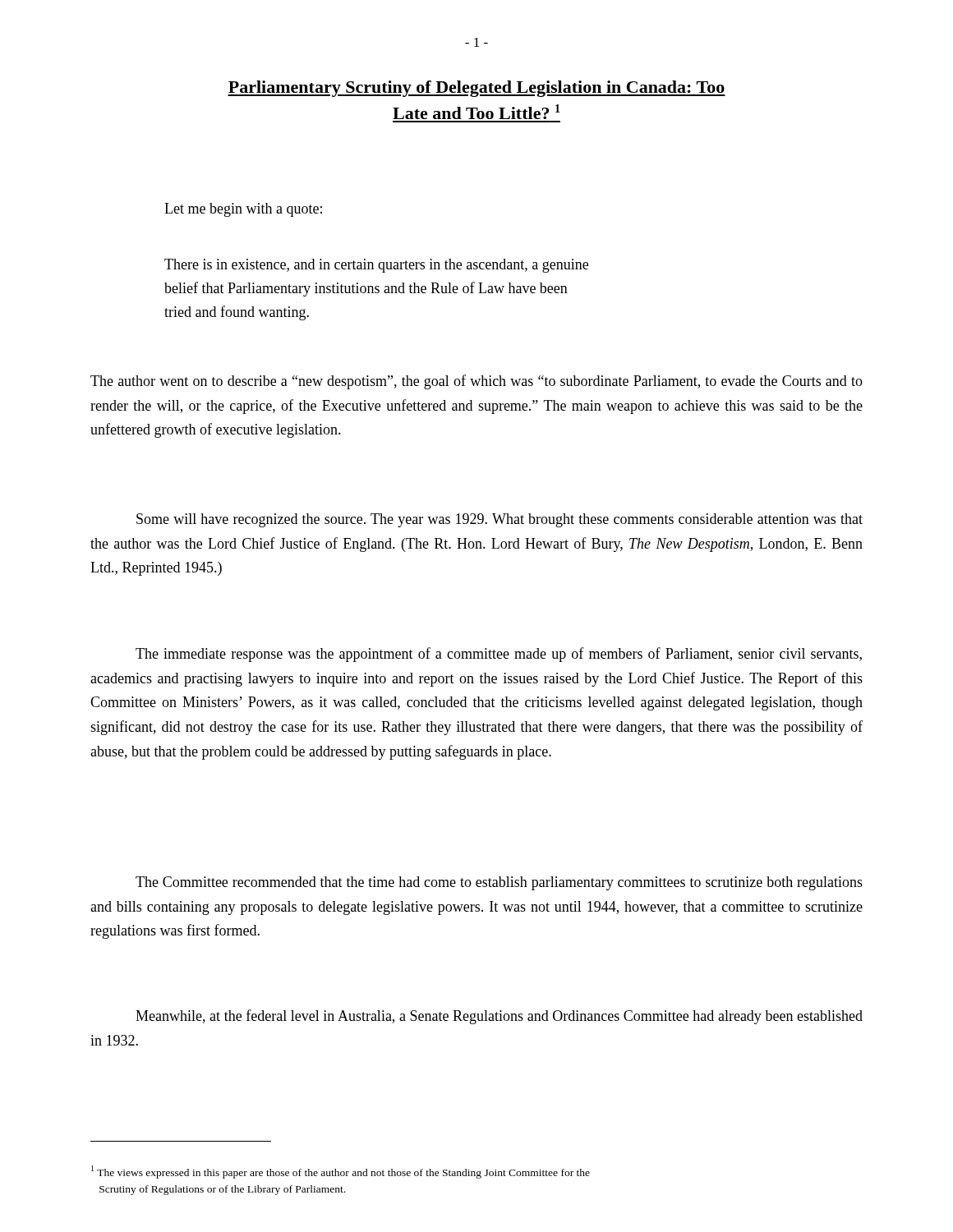Screen dimensions: 1232x953
Task: Where is the passage that starts "Meanwhile, at the federal level in"?
Action: pos(476,1028)
